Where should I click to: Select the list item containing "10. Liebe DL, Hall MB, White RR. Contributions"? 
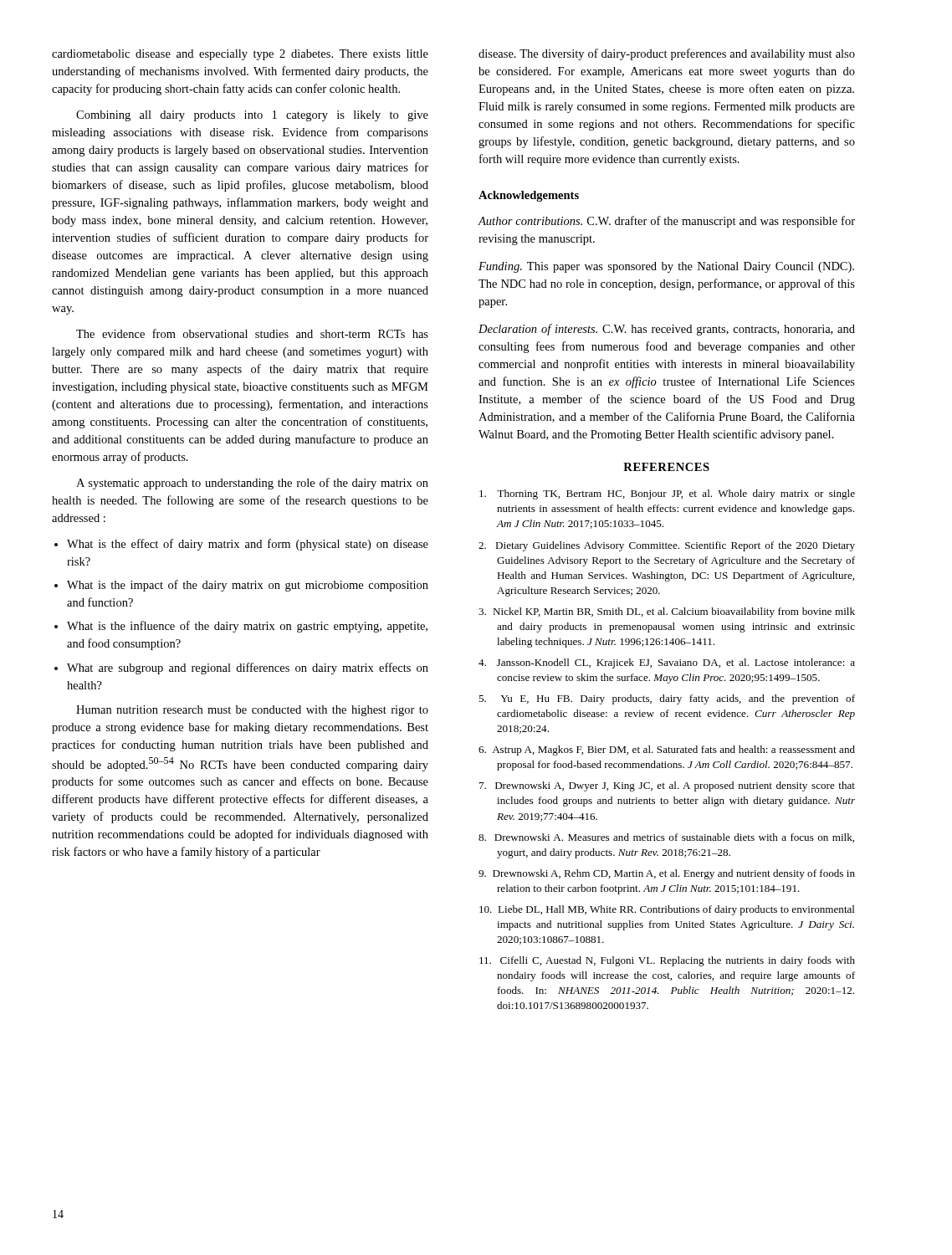coord(667,924)
